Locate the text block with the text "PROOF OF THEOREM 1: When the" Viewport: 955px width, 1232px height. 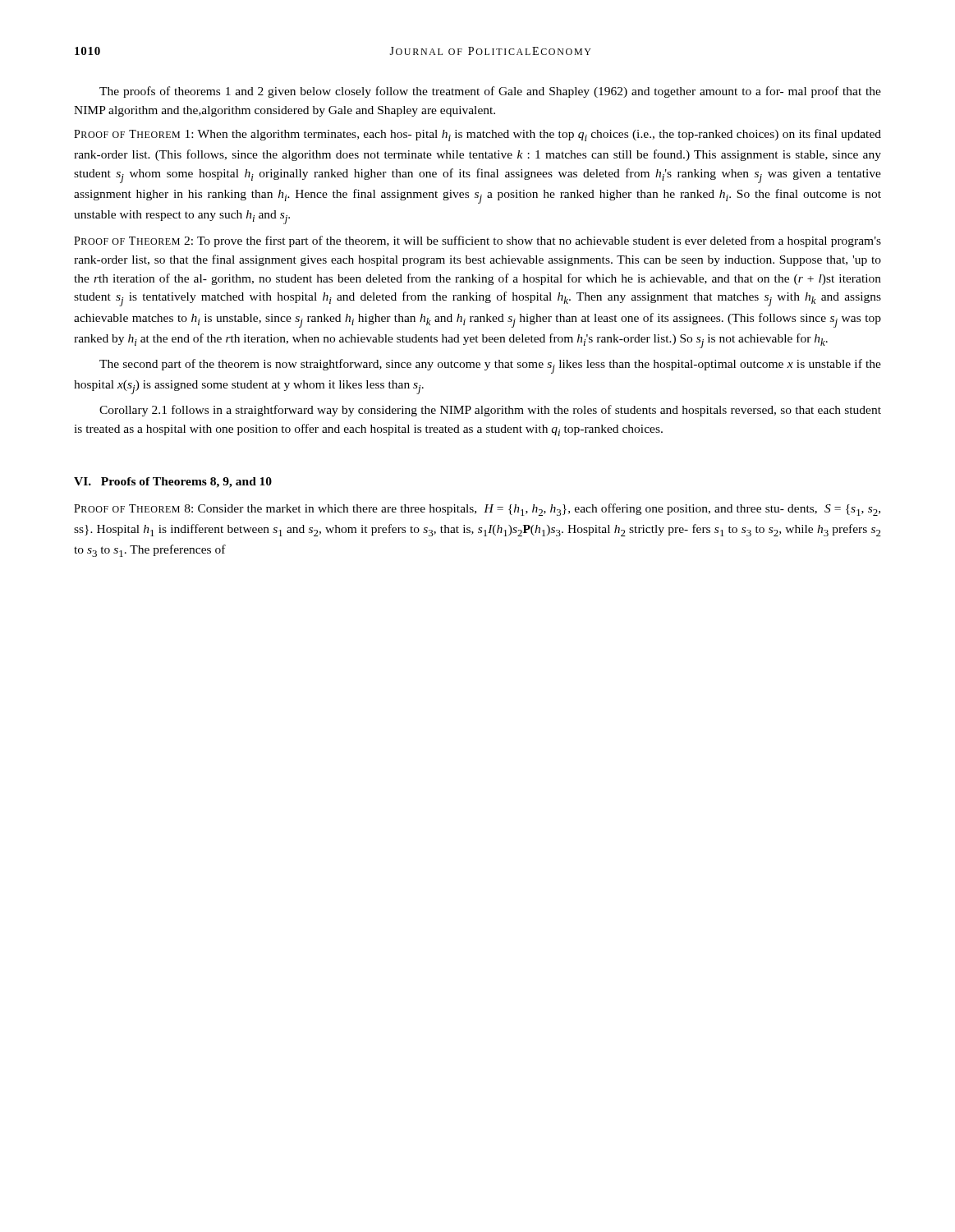478,176
